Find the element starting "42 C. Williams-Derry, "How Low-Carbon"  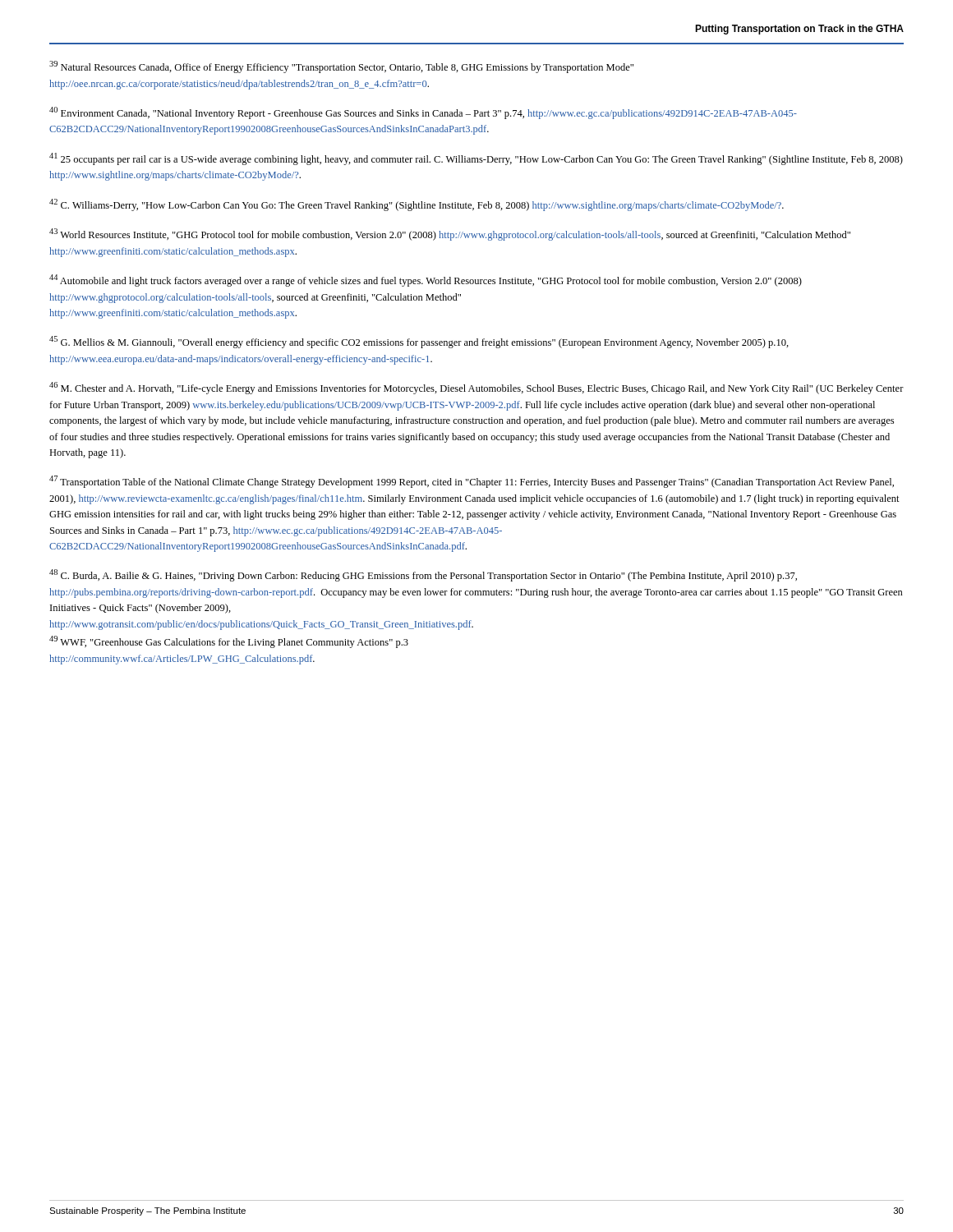point(417,204)
